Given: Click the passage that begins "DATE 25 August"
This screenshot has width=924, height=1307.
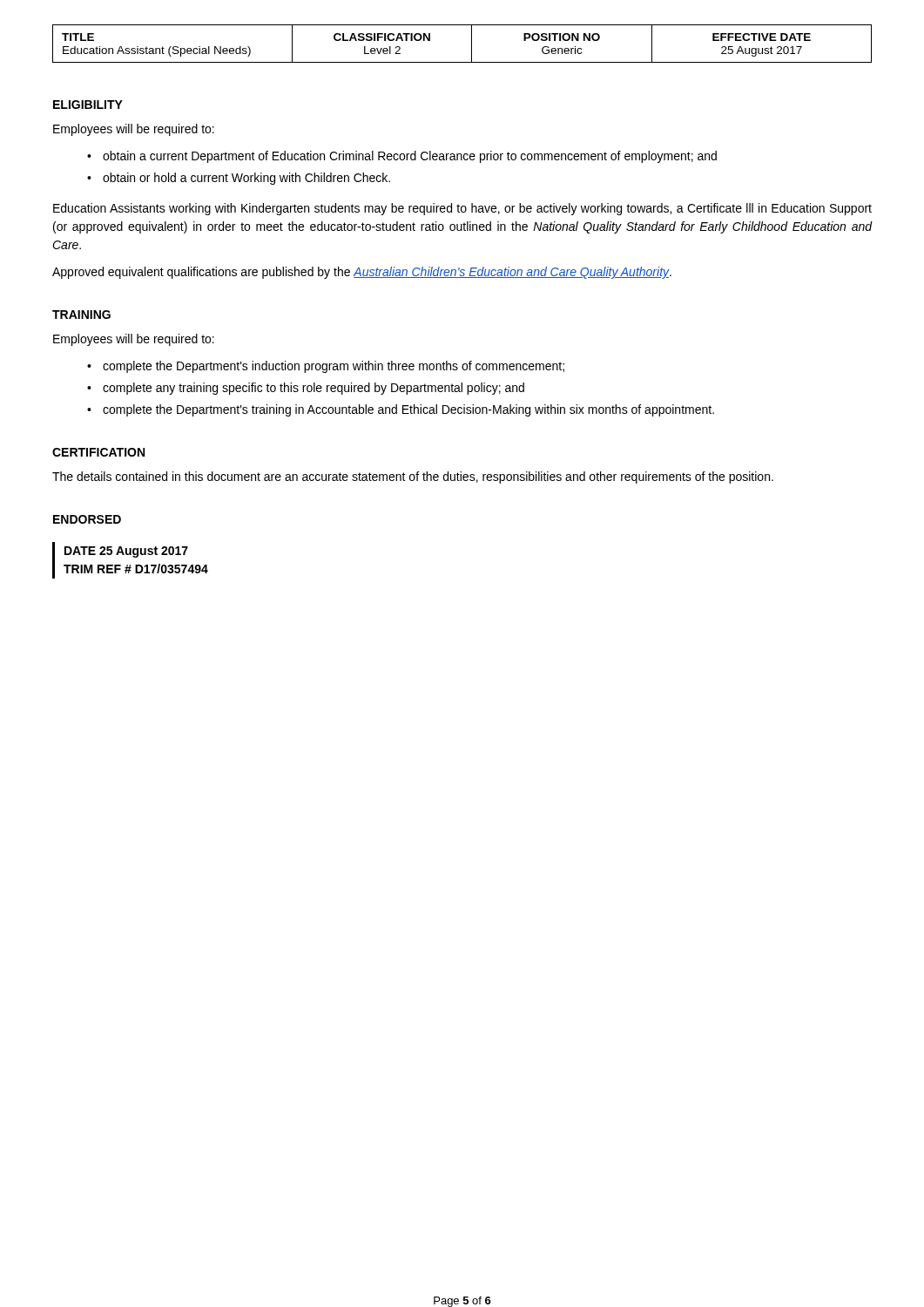Looking at the screenshot, I should pos(136,560).
